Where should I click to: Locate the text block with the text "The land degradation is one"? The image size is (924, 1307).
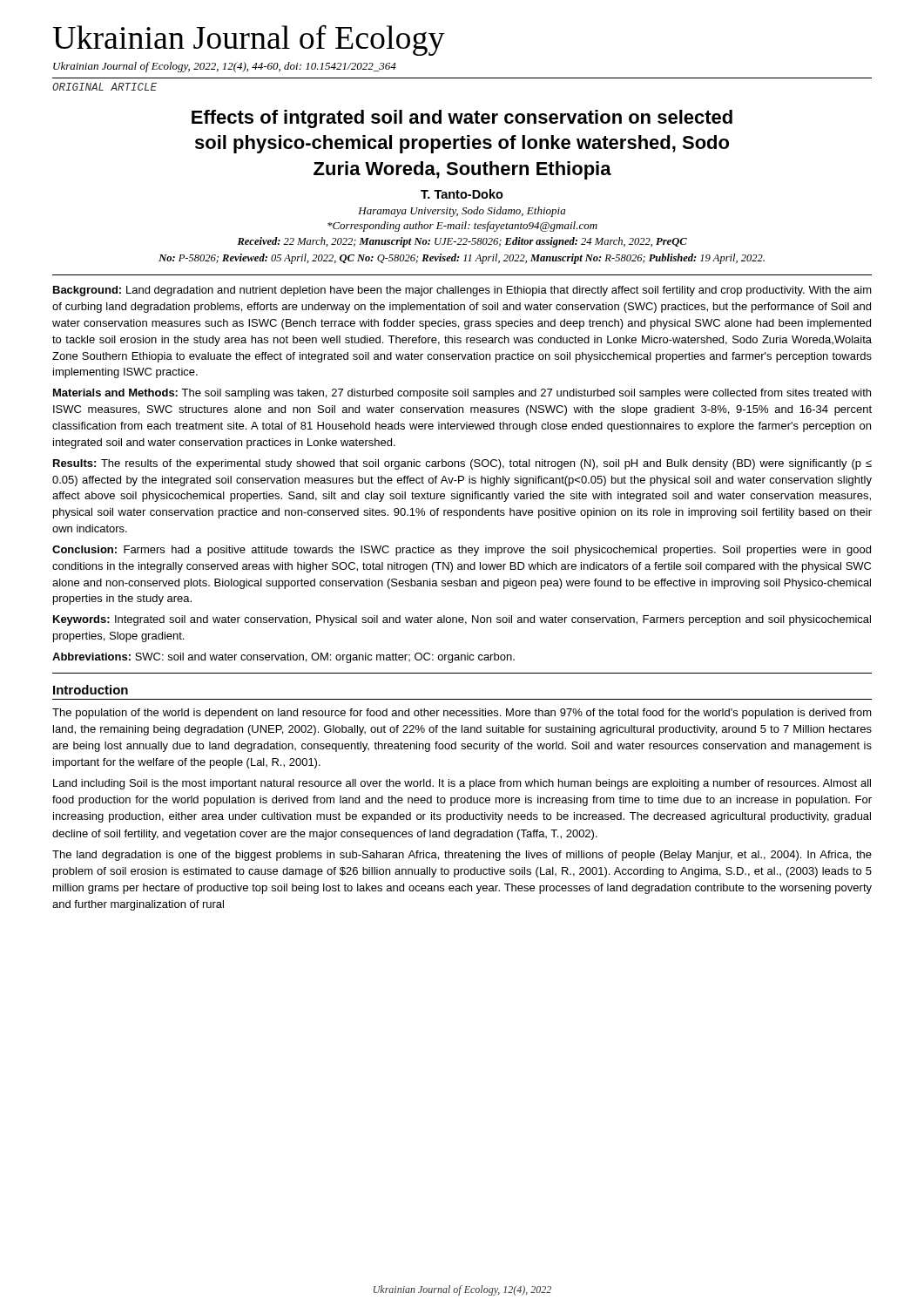[x=462, y=879]
